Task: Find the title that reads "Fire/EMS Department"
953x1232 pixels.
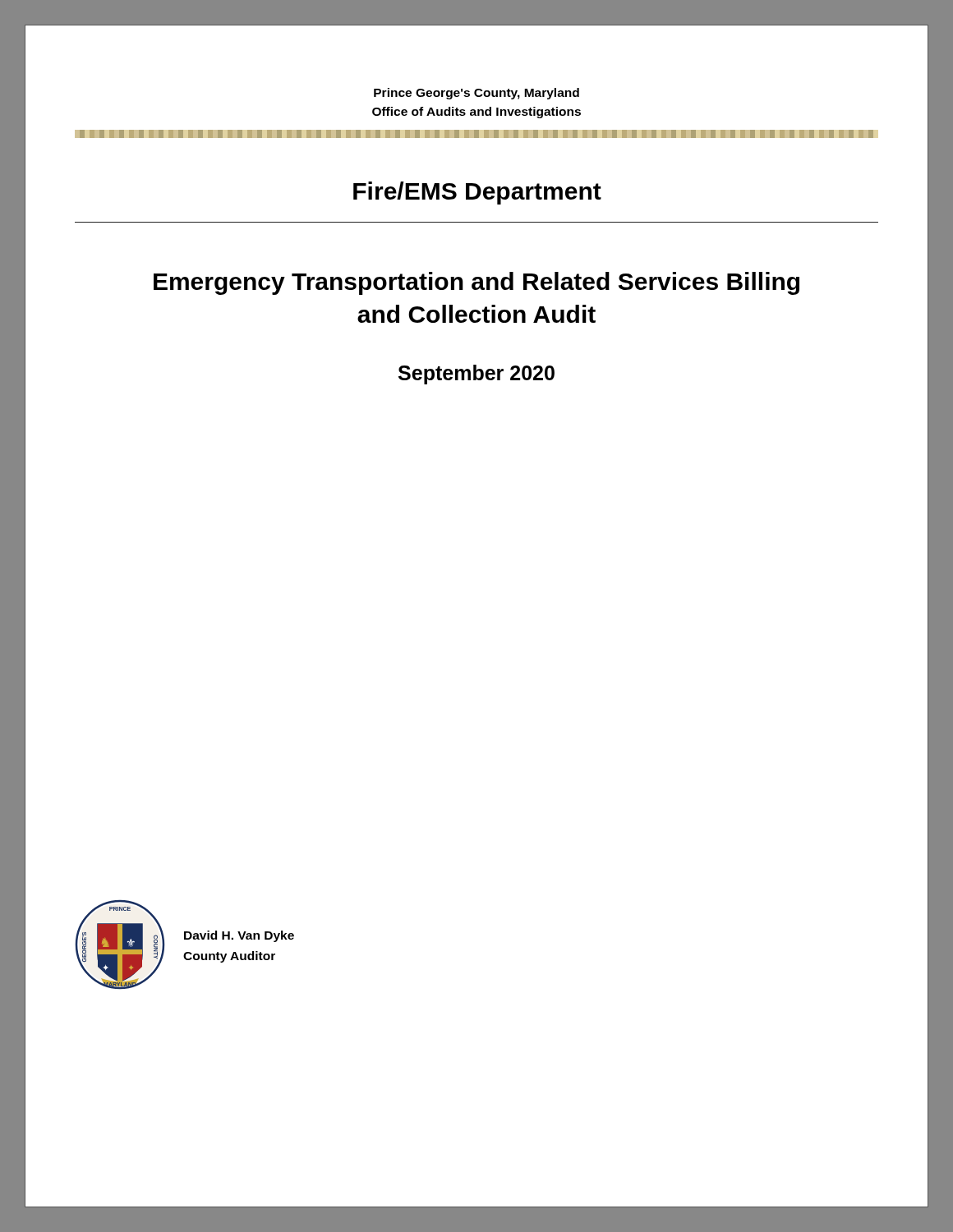Action: pos(476,191)
